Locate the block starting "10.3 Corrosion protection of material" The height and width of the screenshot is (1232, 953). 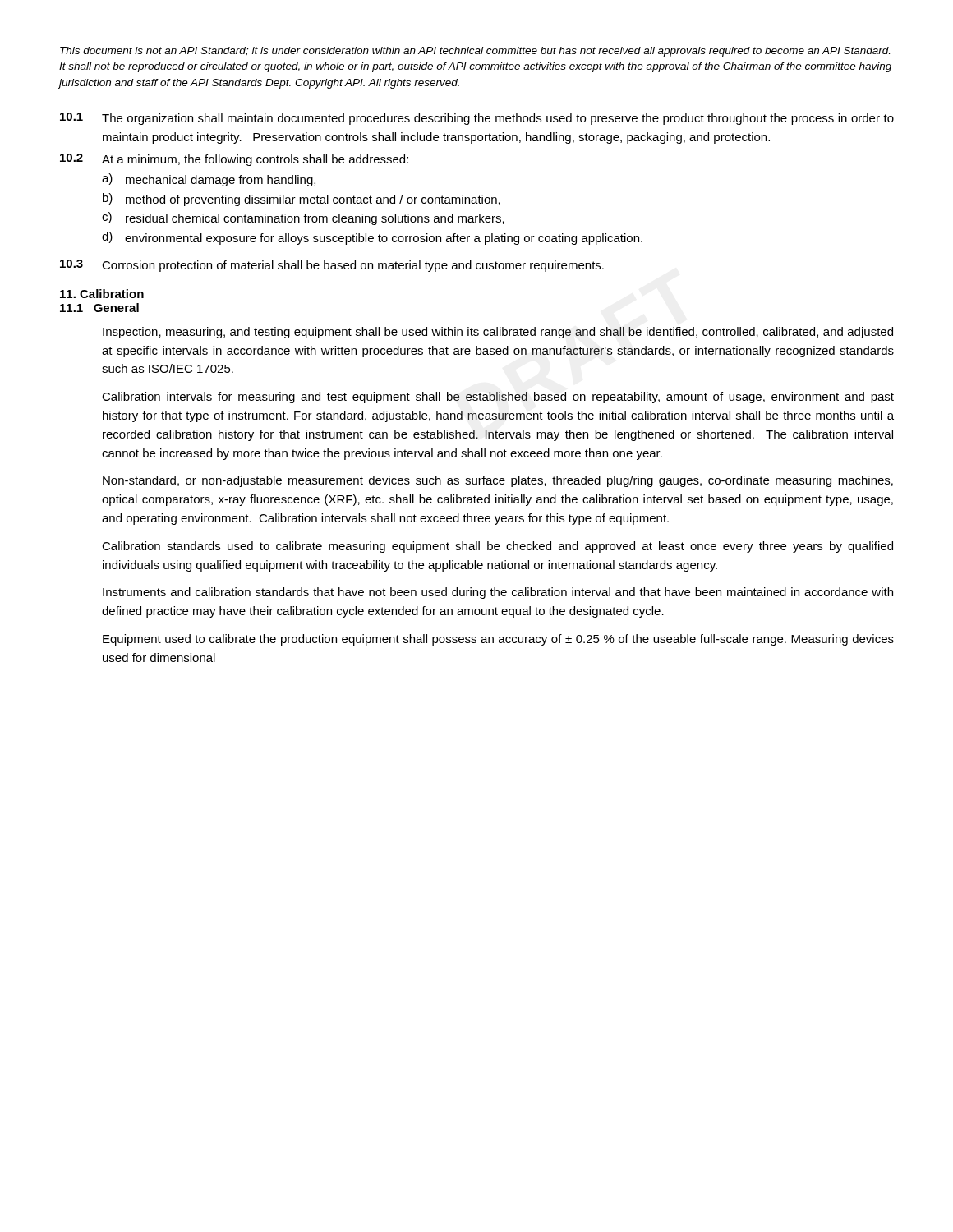point(332,266)
